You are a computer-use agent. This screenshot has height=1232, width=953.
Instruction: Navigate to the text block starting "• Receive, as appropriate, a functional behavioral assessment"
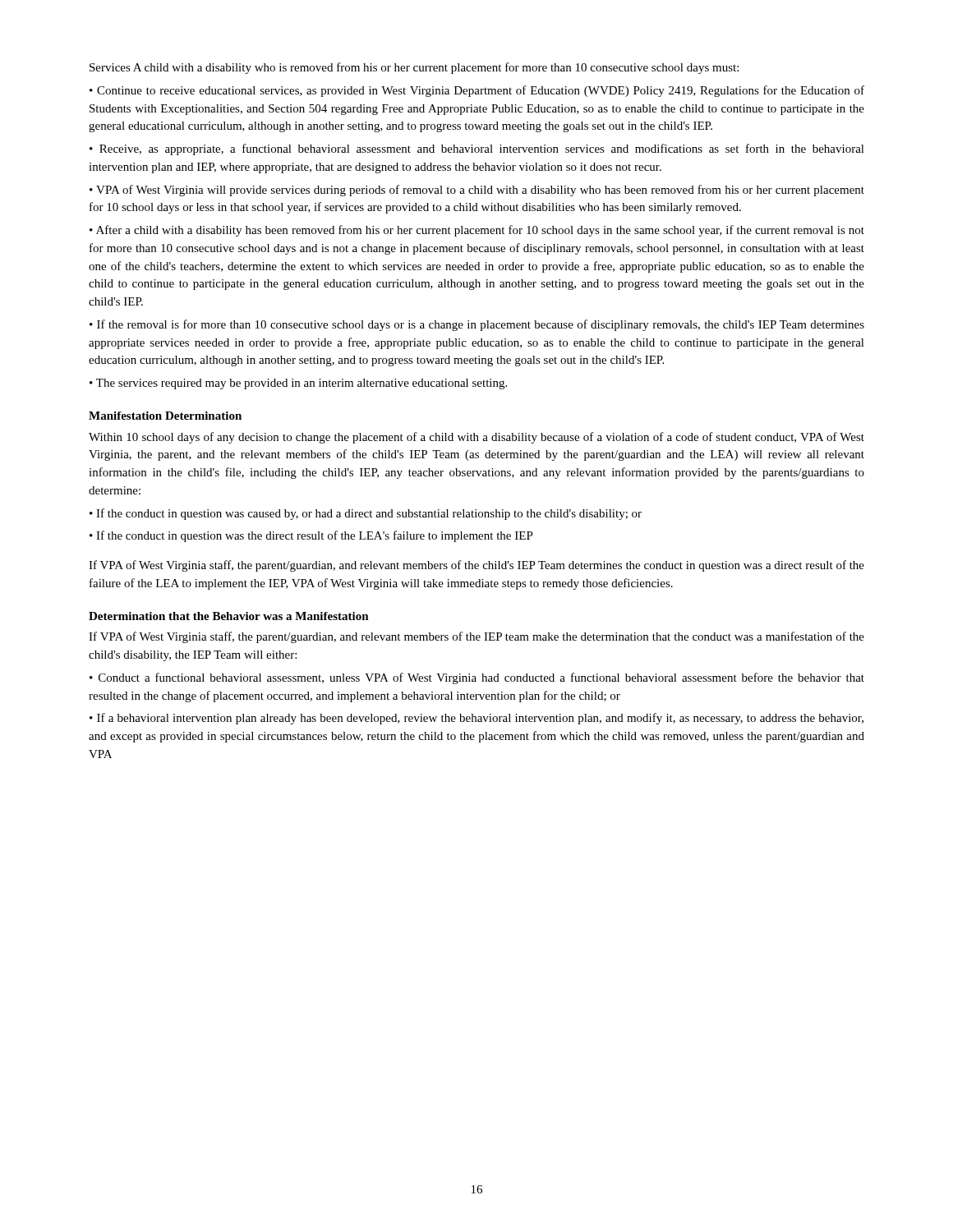tap(476, 158)
